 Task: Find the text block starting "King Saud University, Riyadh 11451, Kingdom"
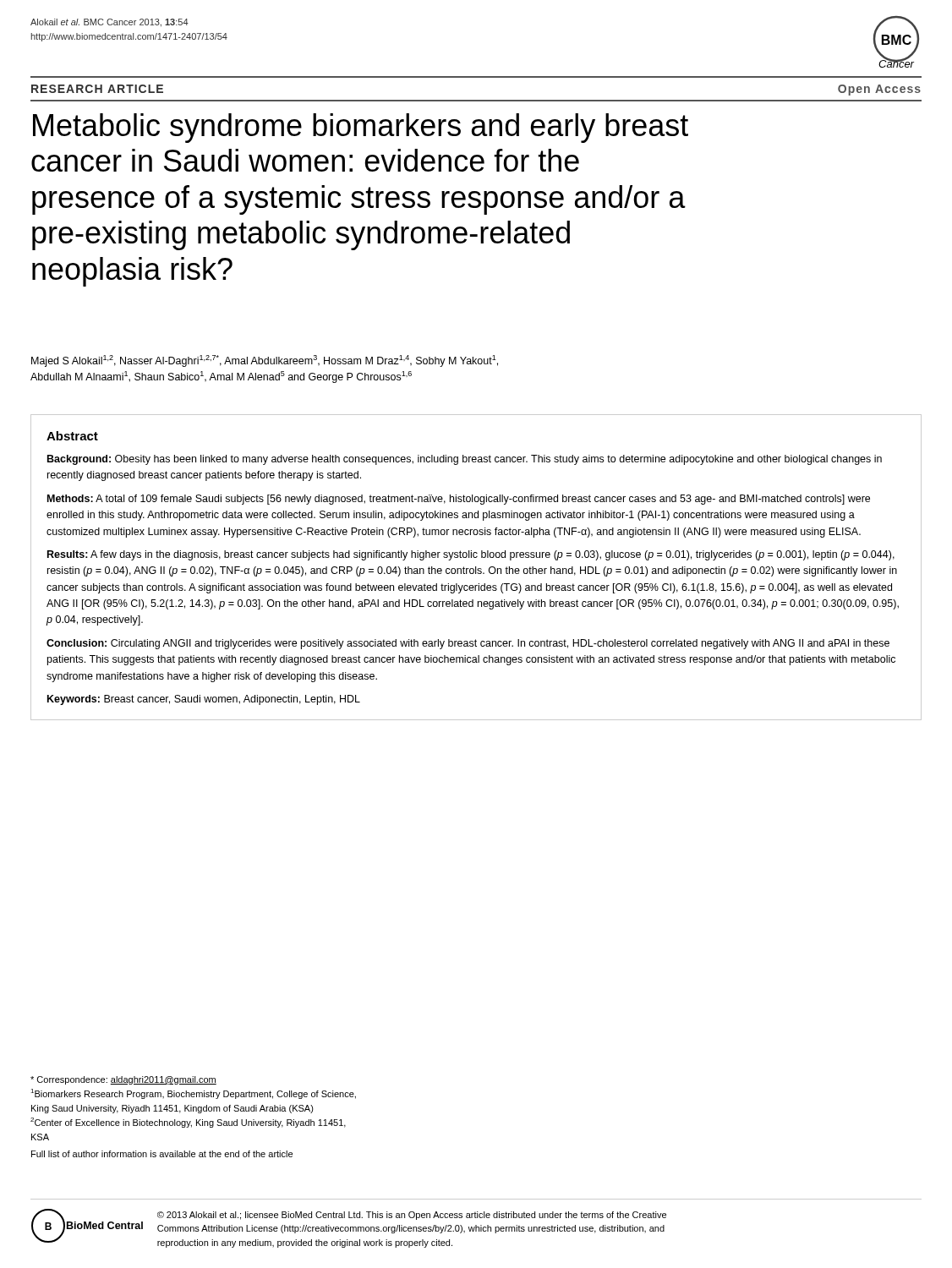click(x=172, y=1108)
